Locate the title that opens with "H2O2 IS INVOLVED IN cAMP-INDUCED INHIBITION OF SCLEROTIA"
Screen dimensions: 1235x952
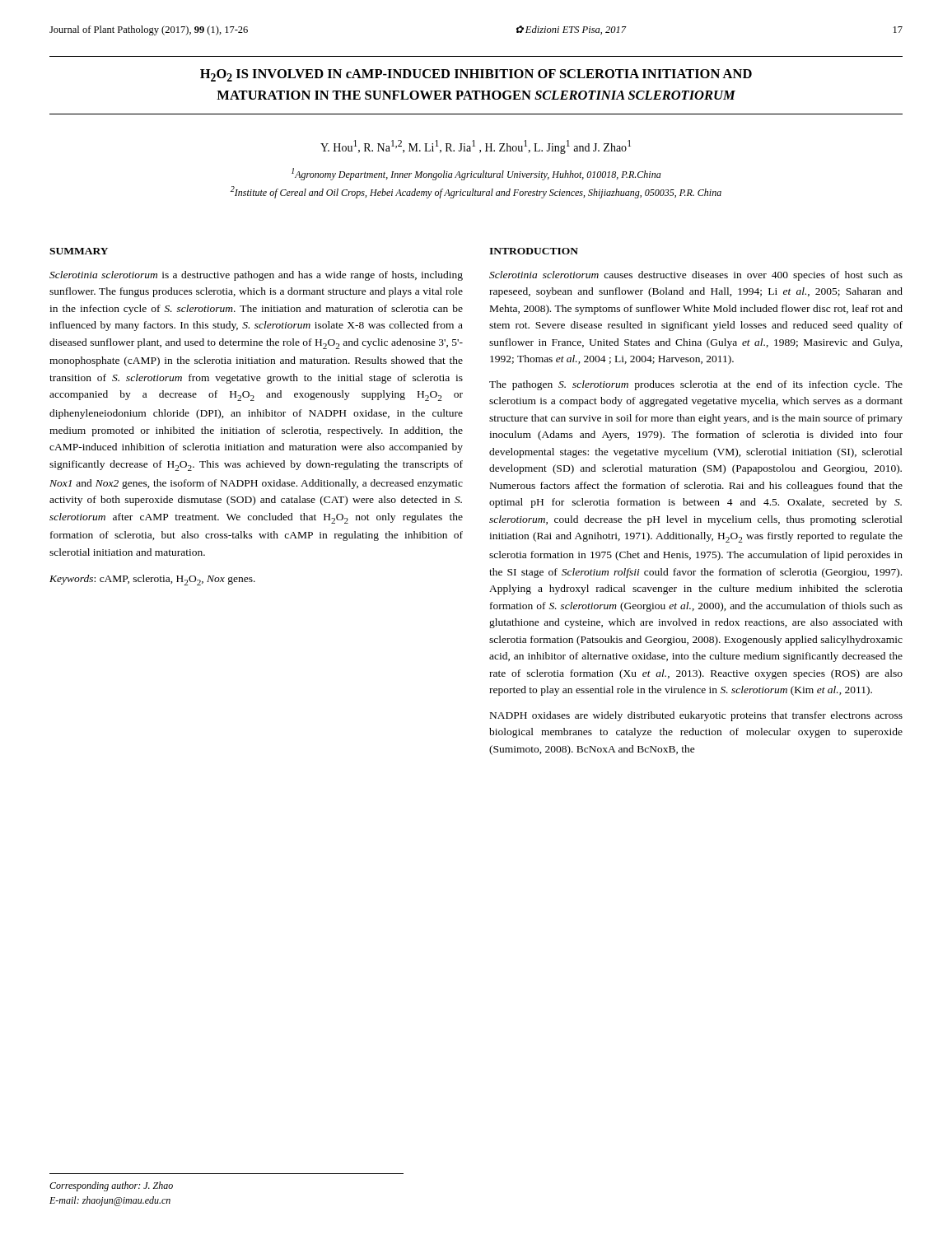pos(476,85)
